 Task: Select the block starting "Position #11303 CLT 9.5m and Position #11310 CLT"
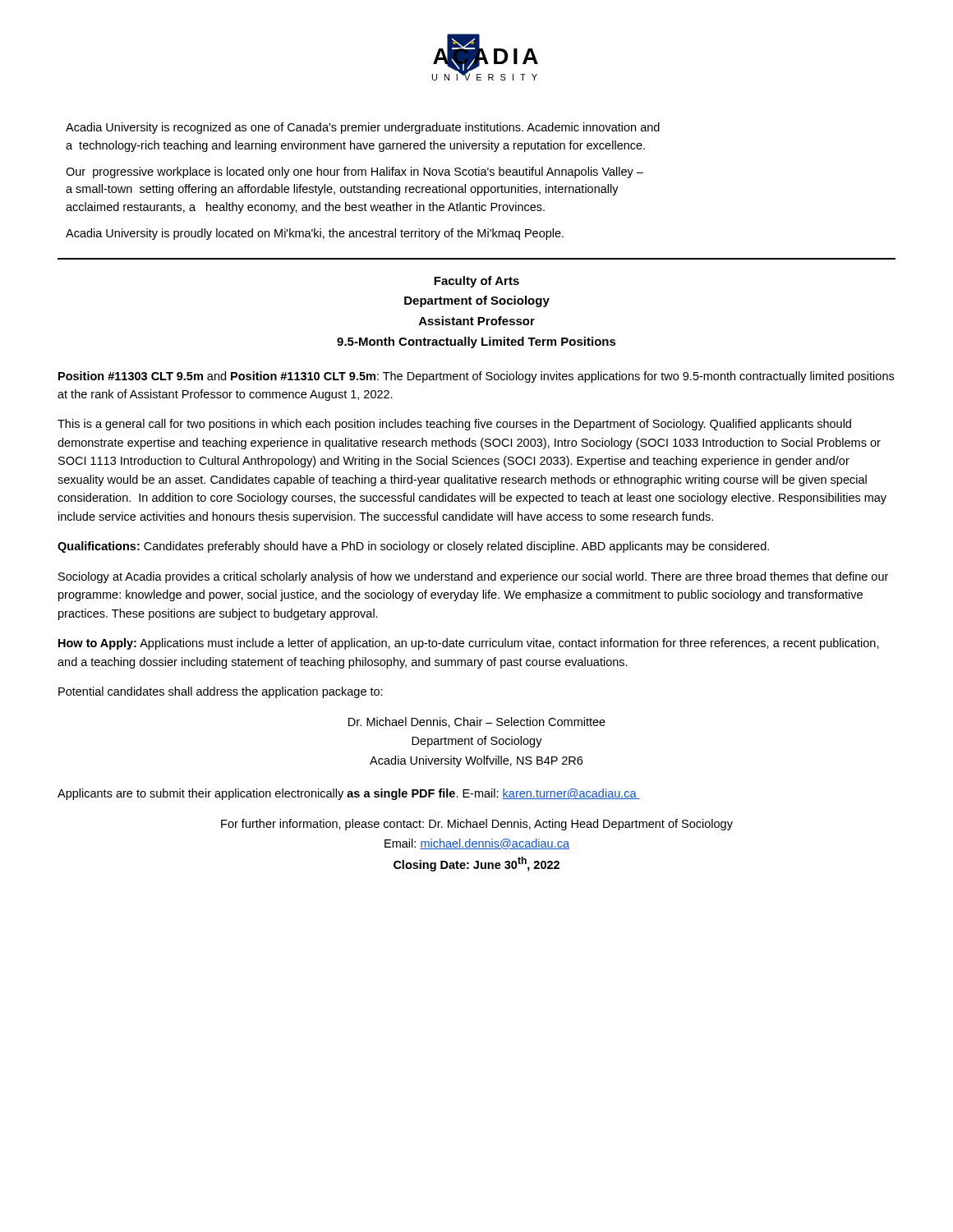coord(476,385)
